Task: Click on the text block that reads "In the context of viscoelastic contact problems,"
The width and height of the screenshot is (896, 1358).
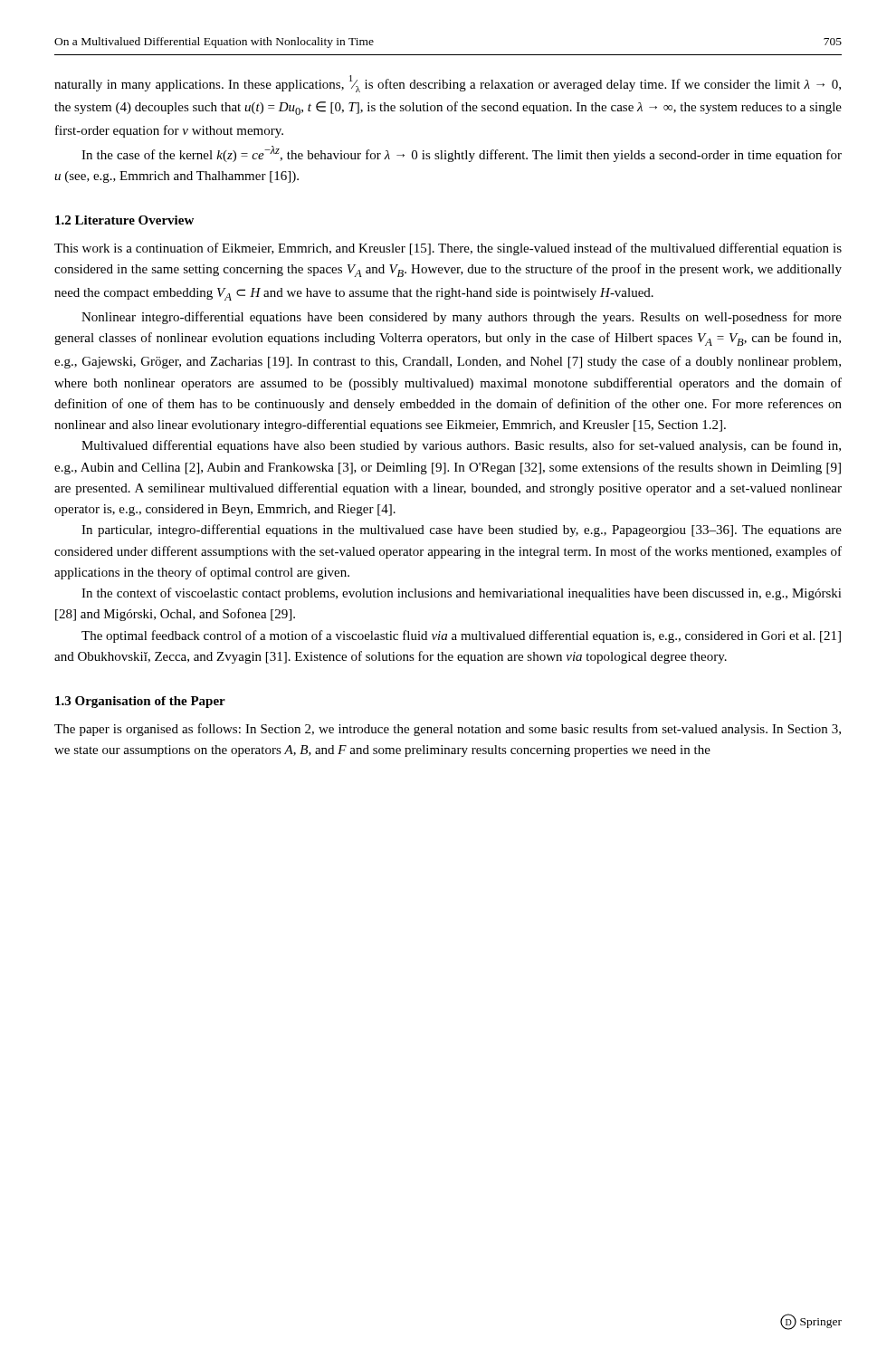Action: pos(448,604)
